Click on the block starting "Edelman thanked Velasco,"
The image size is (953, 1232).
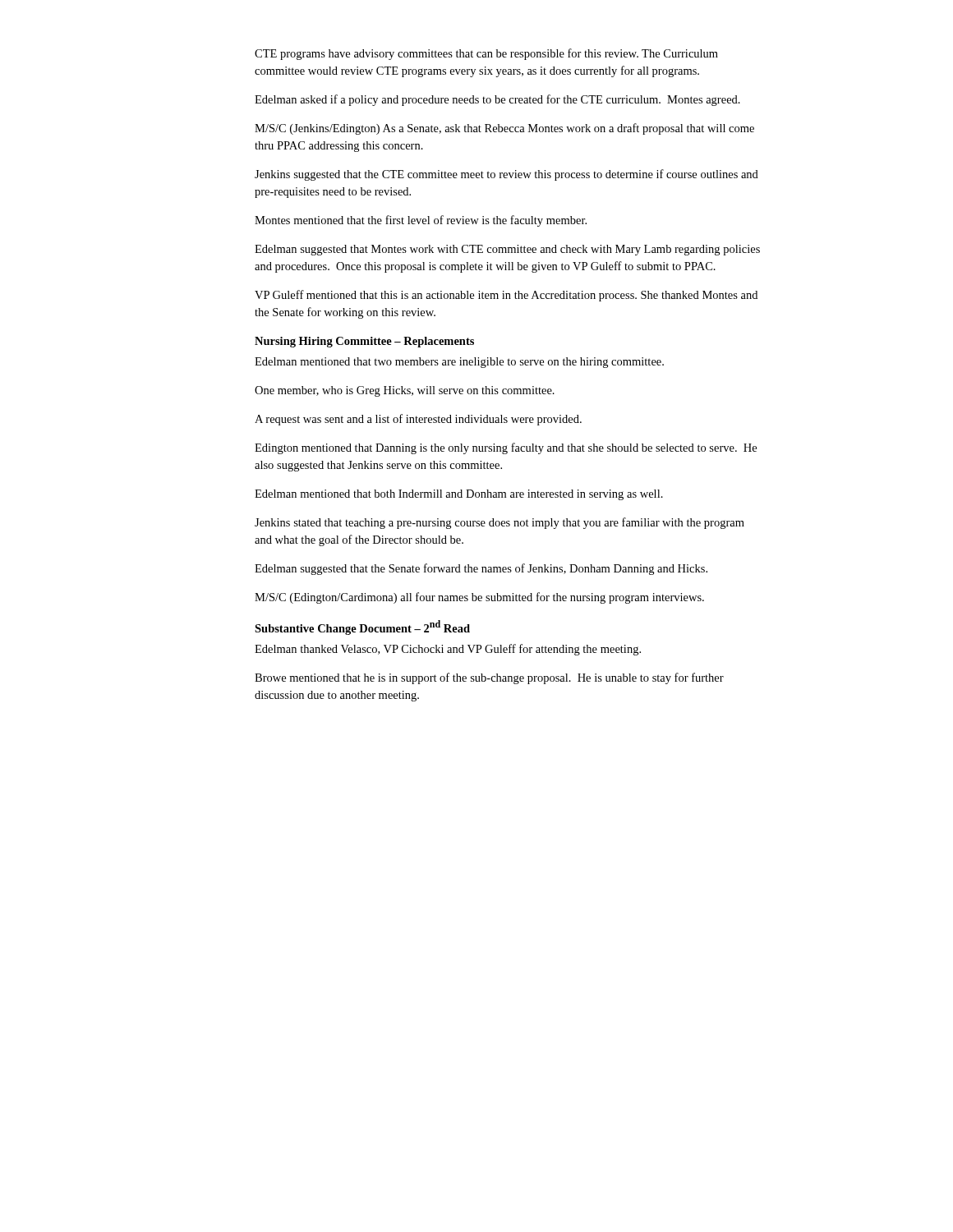tap(448, 649)
